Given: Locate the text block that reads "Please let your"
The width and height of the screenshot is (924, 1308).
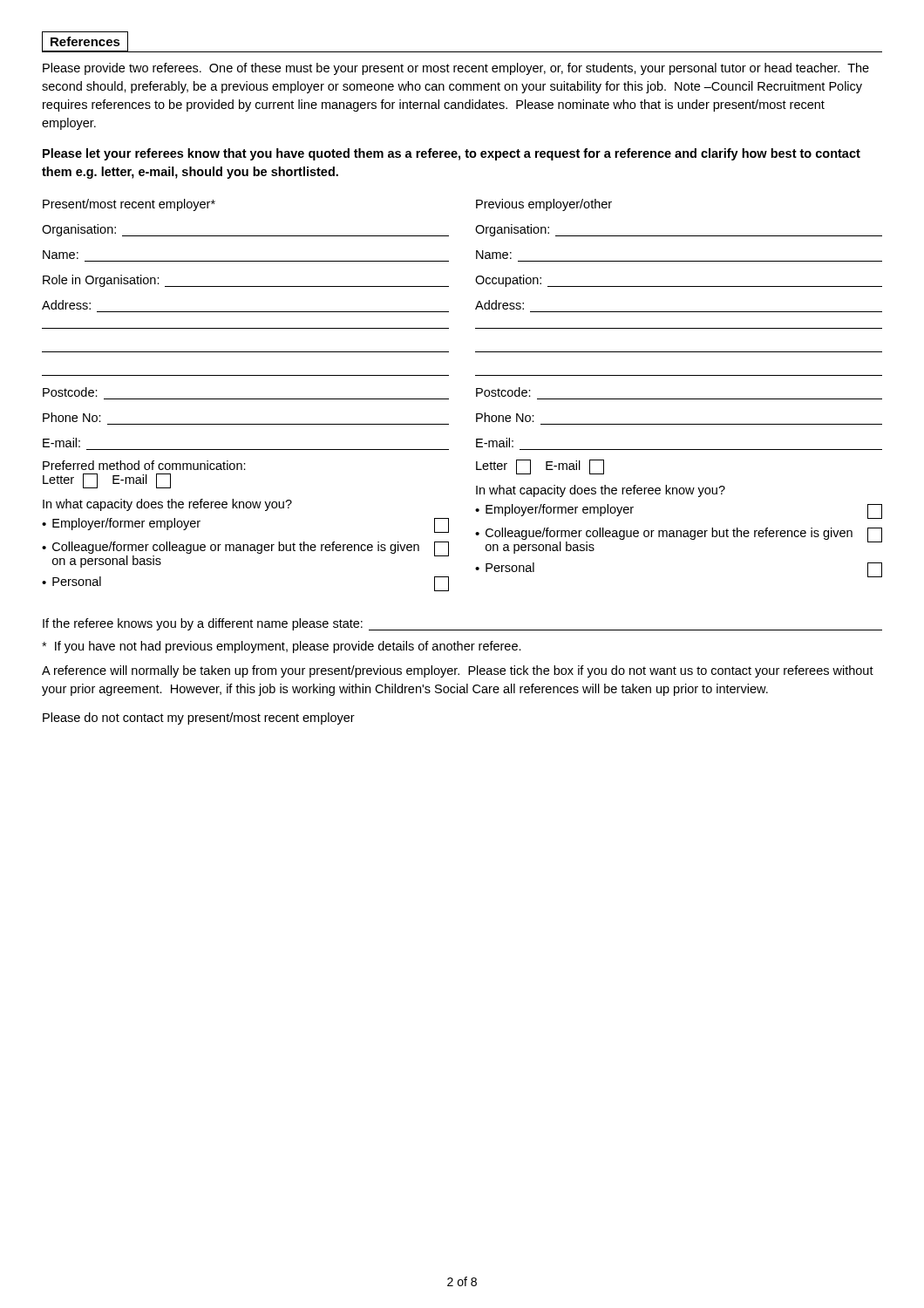Looking at the screenshot, I should coord(451,163).
